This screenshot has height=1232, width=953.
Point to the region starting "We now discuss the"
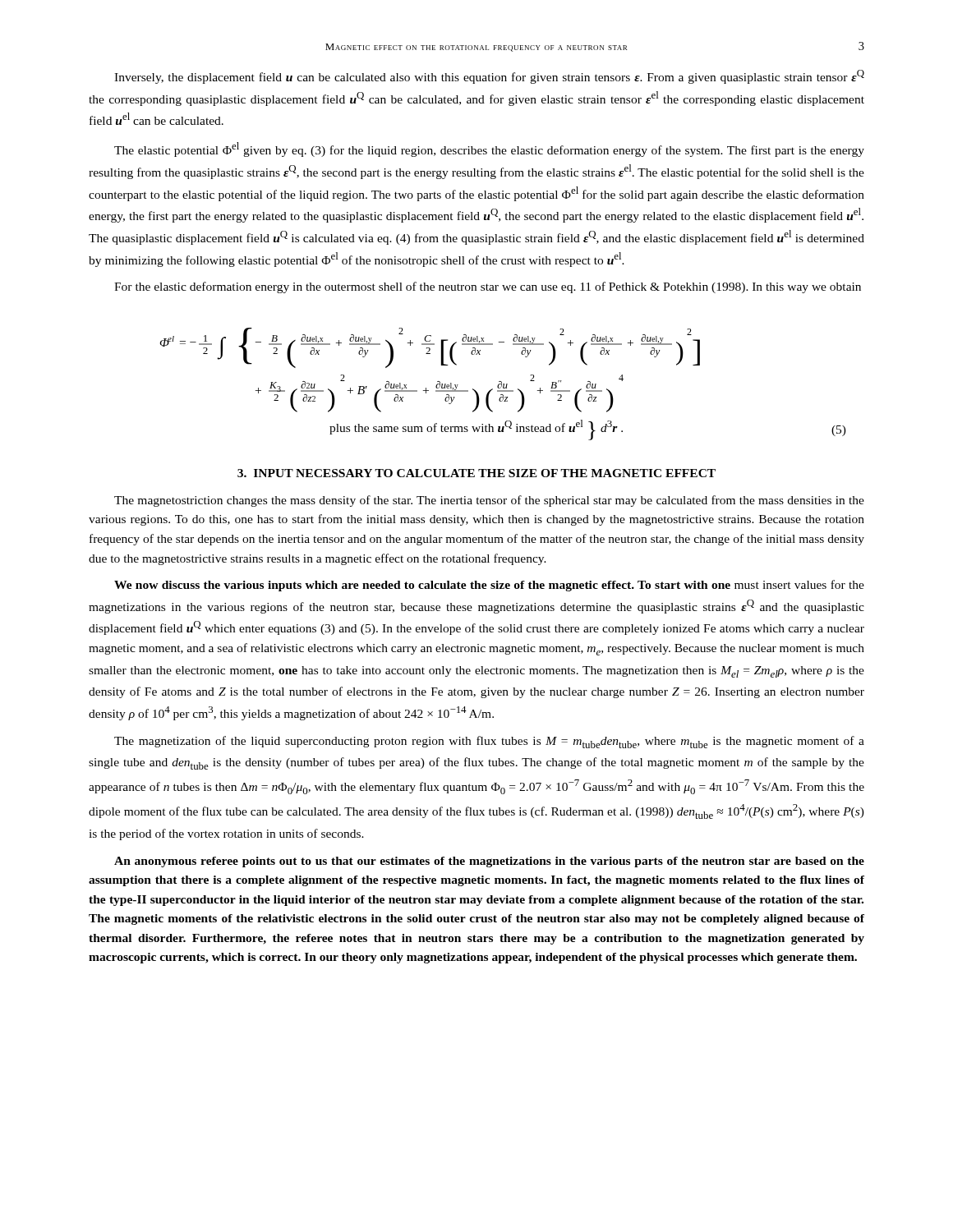(x=476, y=649)
